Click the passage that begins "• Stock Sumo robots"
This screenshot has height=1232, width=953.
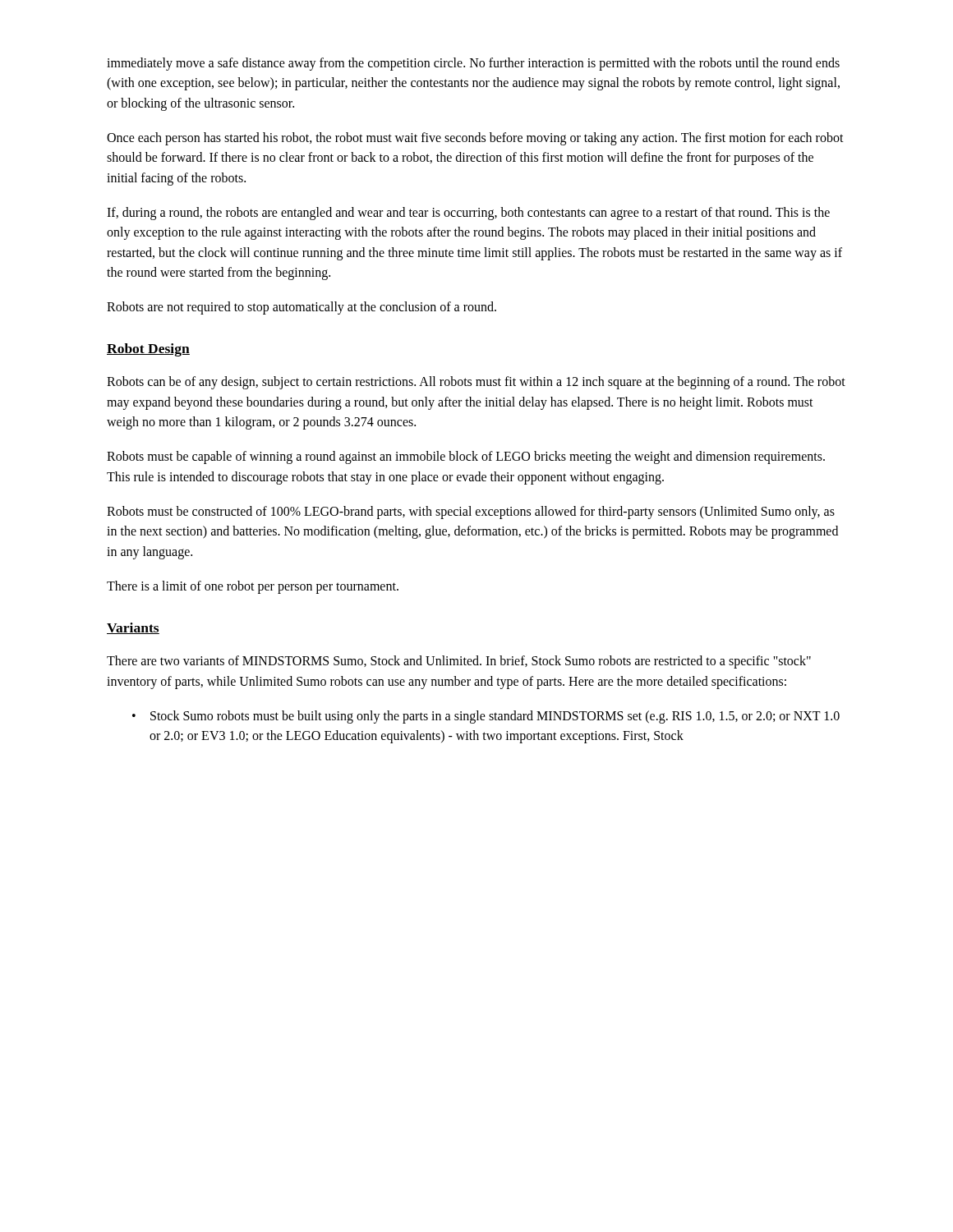[489, 726]
